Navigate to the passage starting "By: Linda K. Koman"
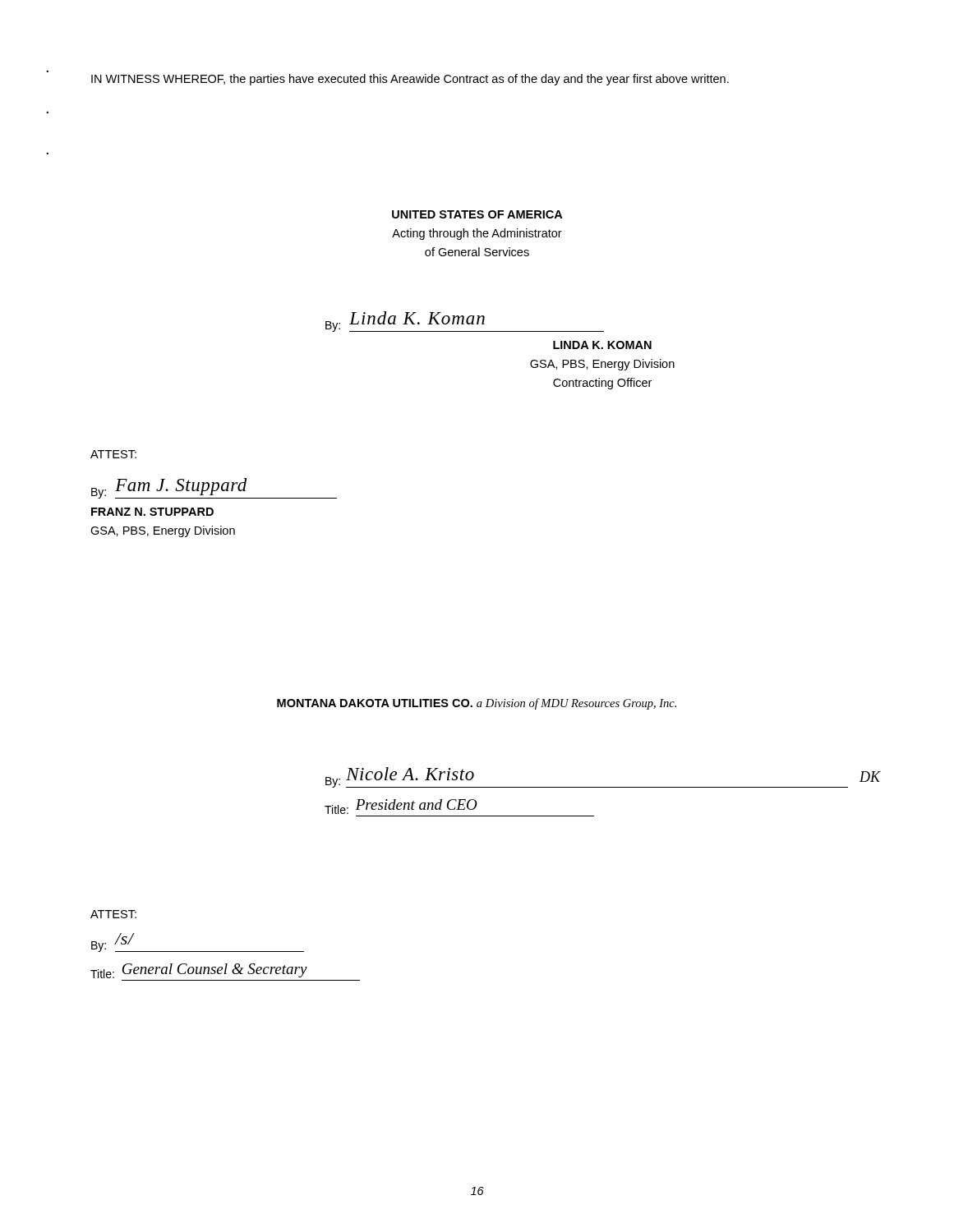Image resolution: width=954 pixels, height=1232 pixels. tap(602, 351)
